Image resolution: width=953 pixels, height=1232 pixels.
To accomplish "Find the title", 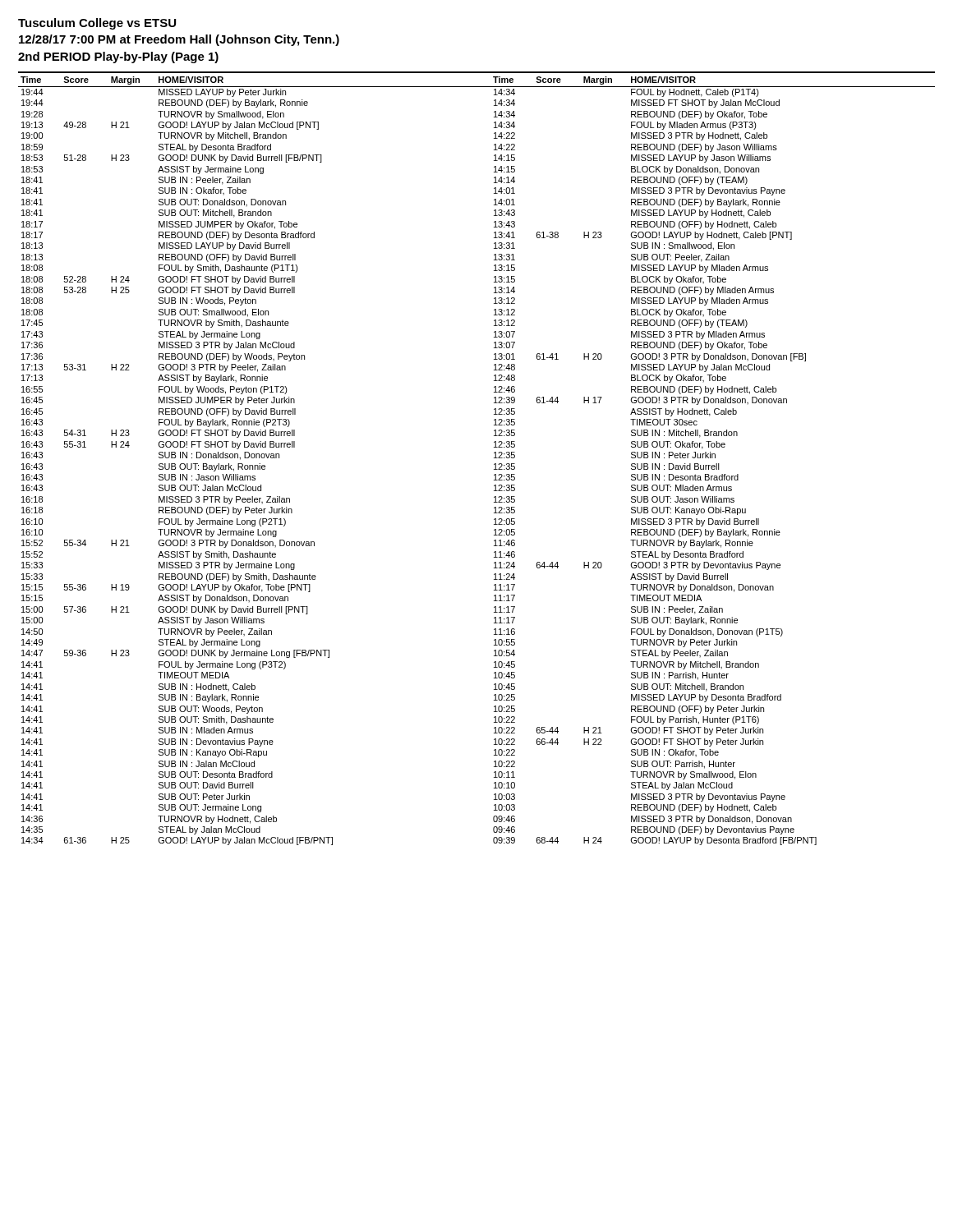I will (476, 40).
